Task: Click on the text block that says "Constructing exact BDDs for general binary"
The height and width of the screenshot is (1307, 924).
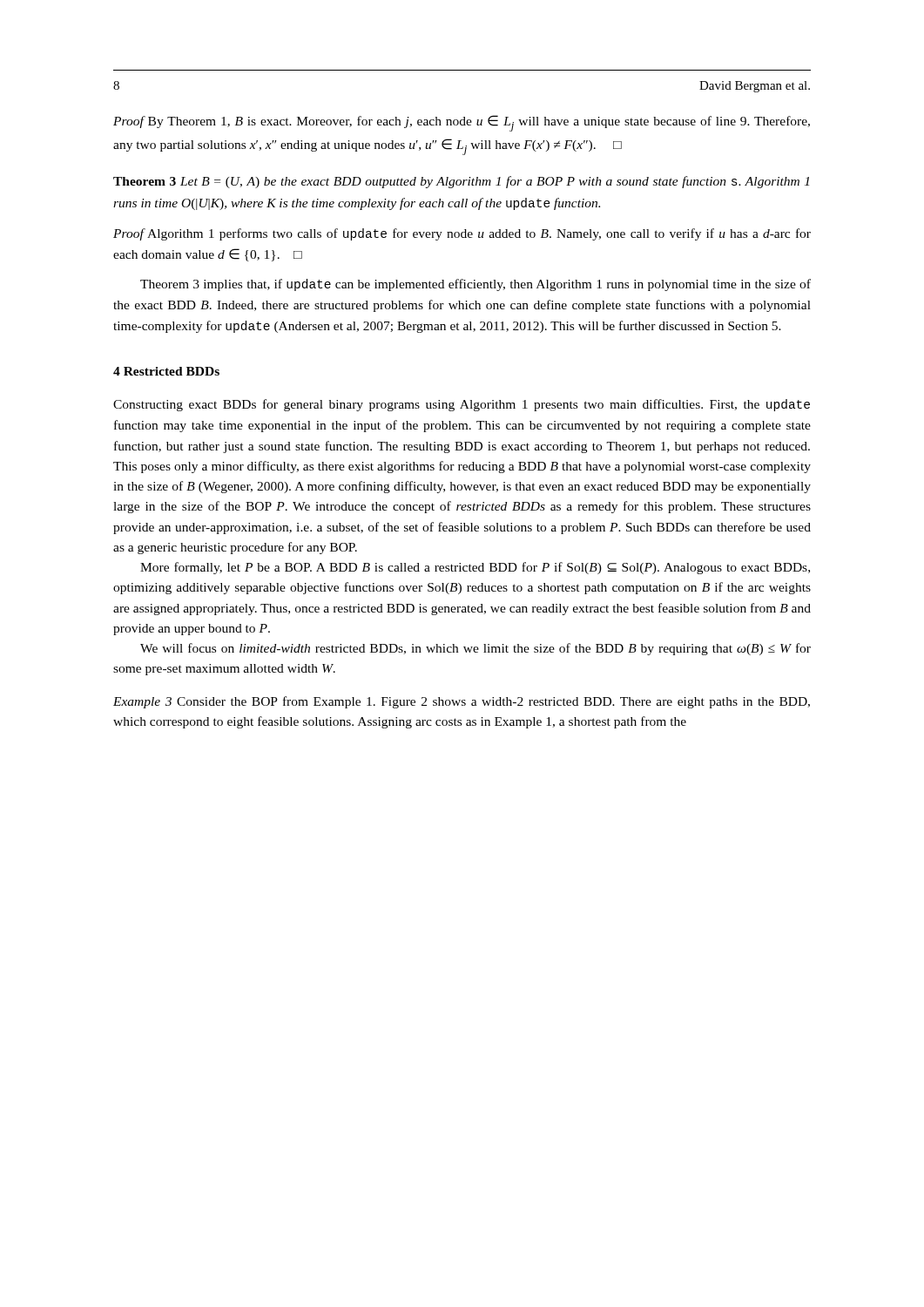Action: click(462, 536)
